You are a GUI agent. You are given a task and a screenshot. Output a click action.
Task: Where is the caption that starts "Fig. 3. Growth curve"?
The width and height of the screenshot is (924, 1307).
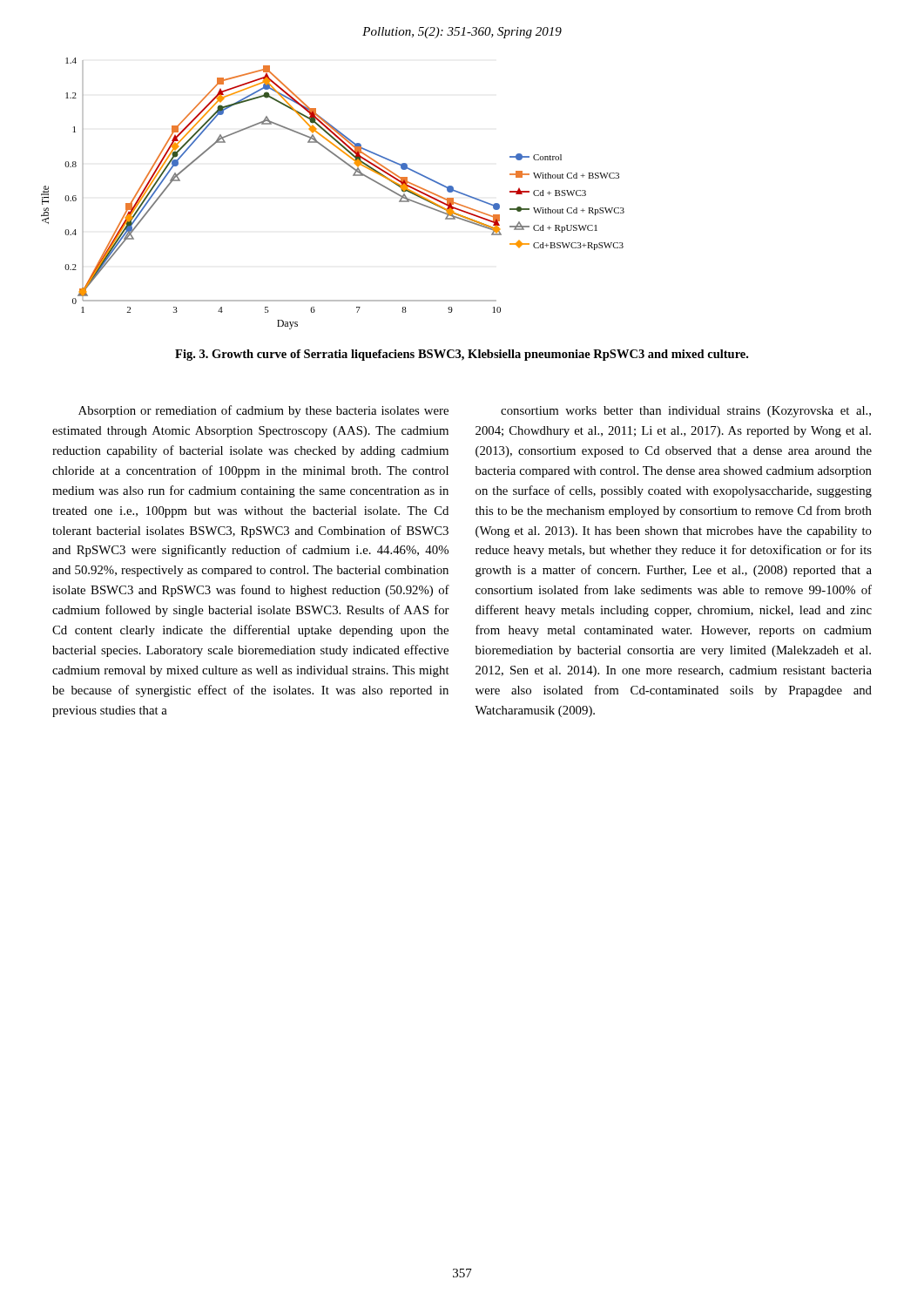[462, 354]
